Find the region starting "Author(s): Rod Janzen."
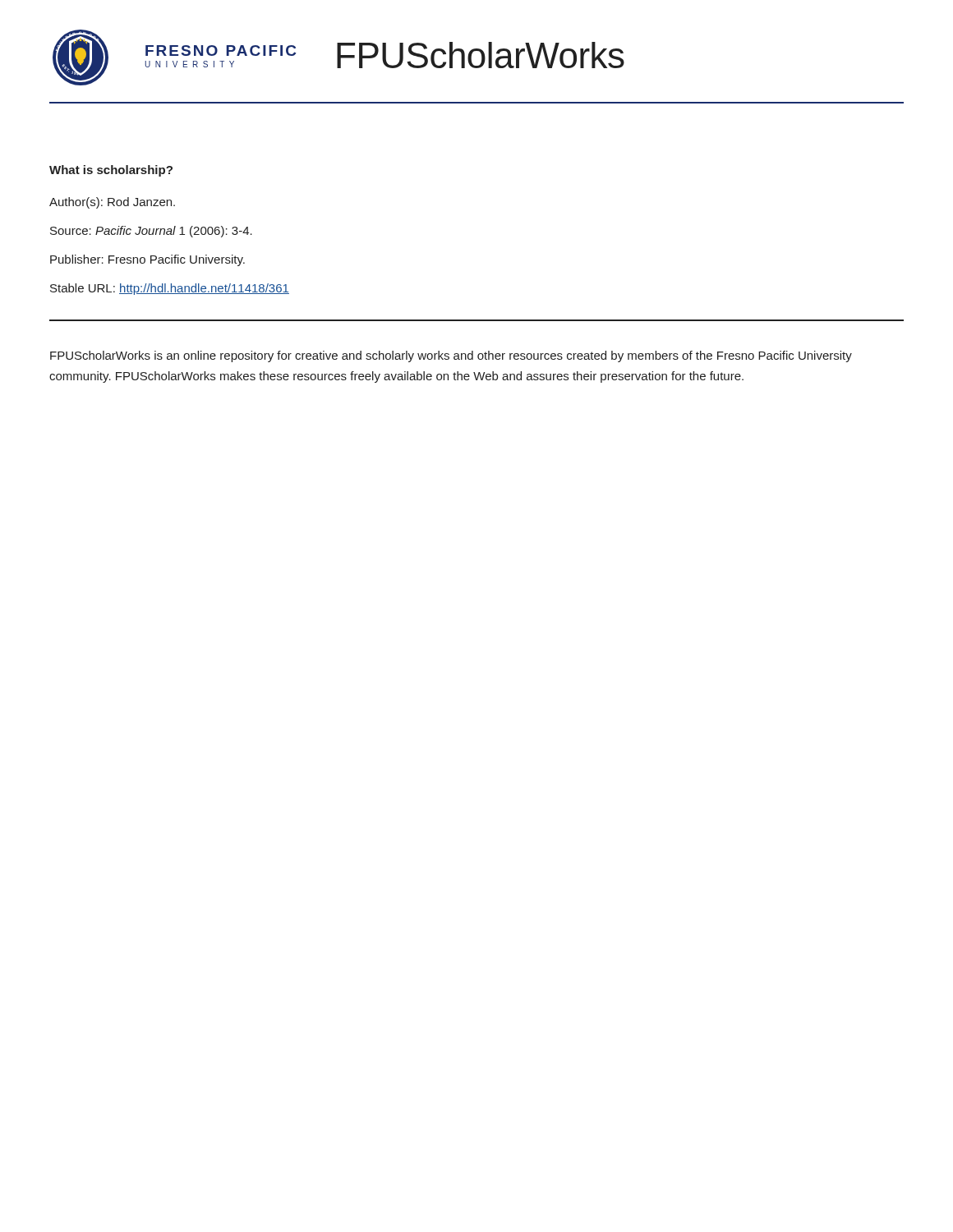 113,202
